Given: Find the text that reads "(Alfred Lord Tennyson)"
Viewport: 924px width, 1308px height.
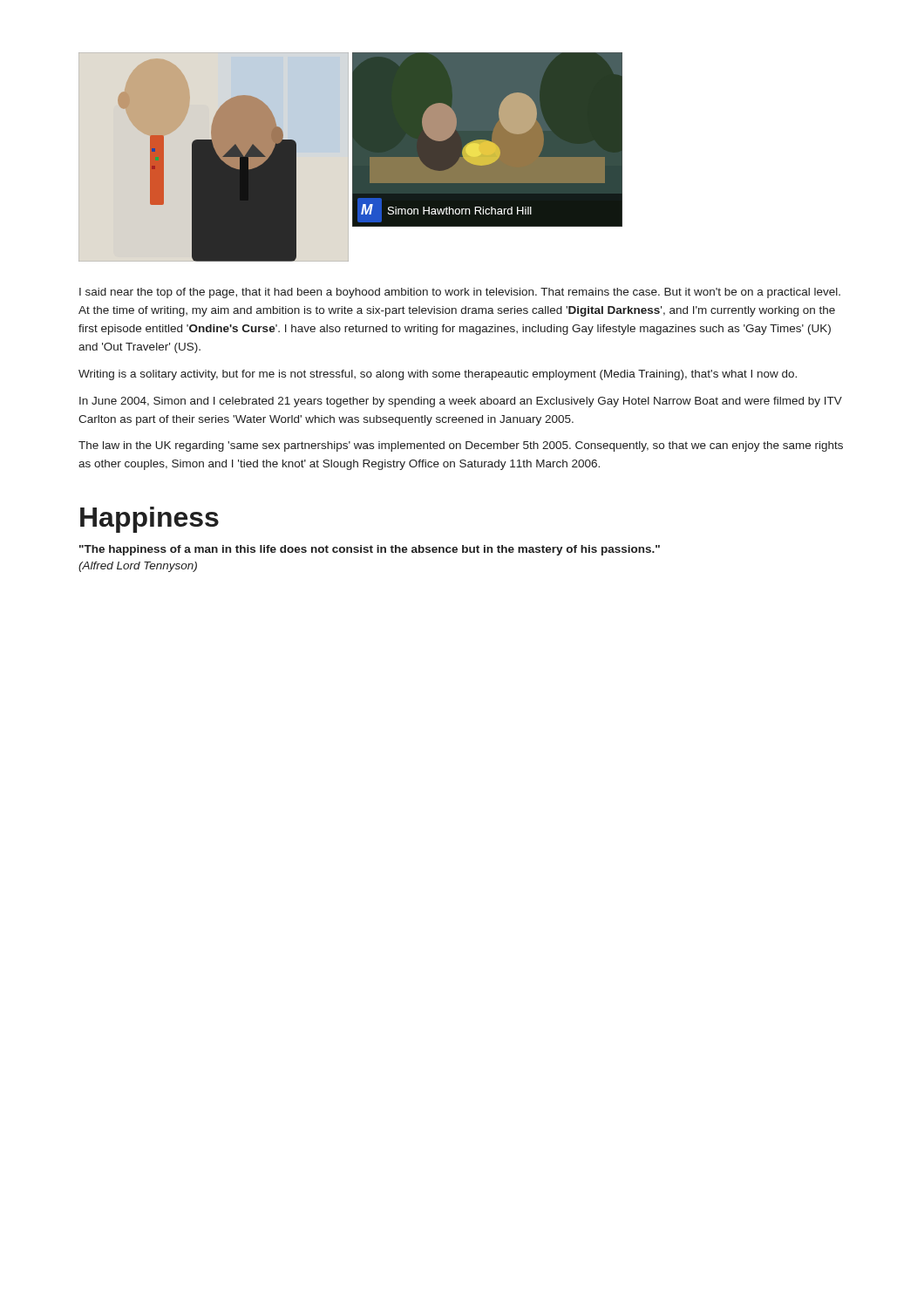Looking at the screenshot, I should [x=138, y=566].
